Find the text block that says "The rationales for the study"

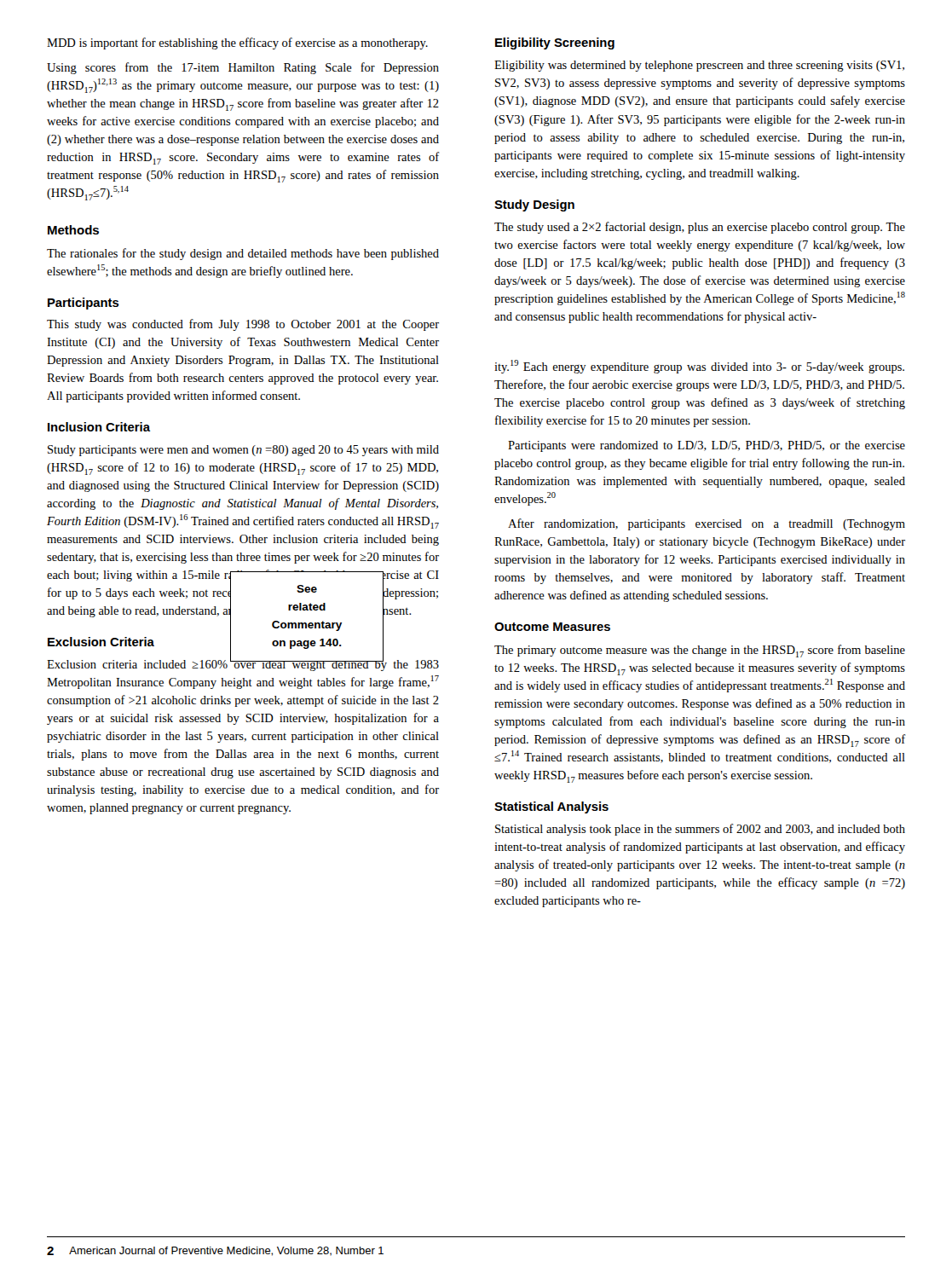(243, 263)
